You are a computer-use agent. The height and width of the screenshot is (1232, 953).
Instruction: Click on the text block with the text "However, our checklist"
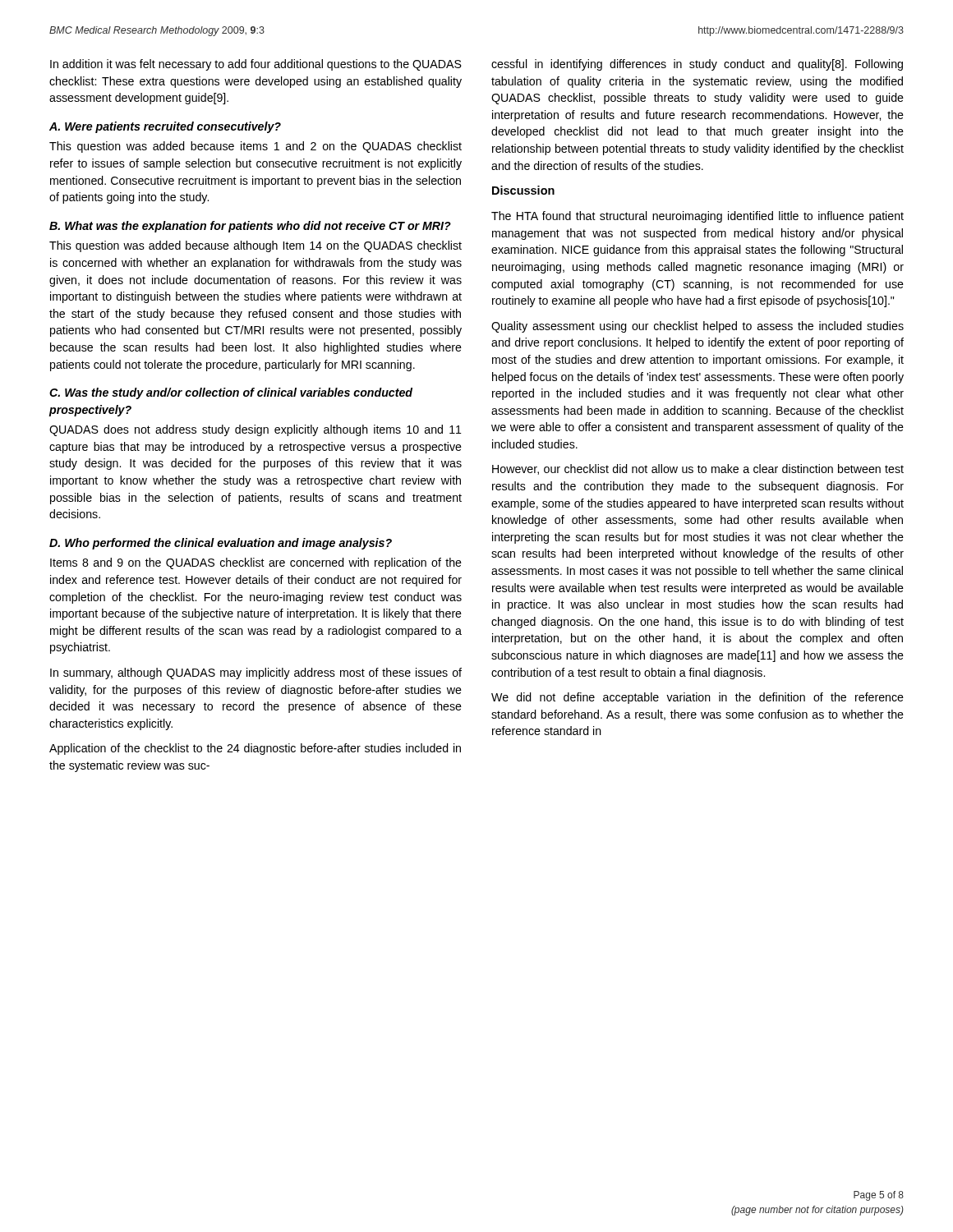tap(698, 571)
